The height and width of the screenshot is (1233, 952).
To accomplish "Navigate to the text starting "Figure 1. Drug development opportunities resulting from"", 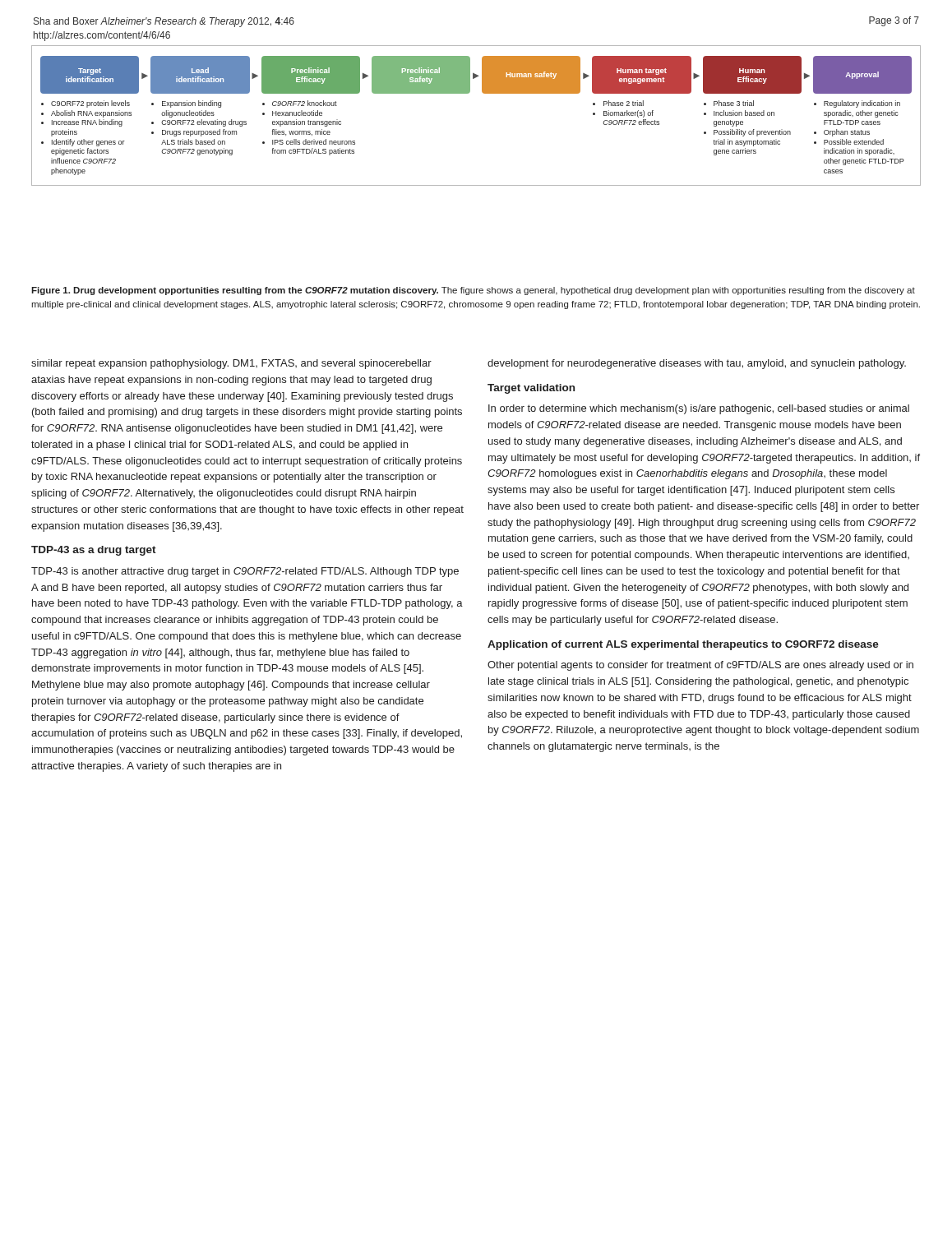I will pyautogui.click(x=476, y=297).
